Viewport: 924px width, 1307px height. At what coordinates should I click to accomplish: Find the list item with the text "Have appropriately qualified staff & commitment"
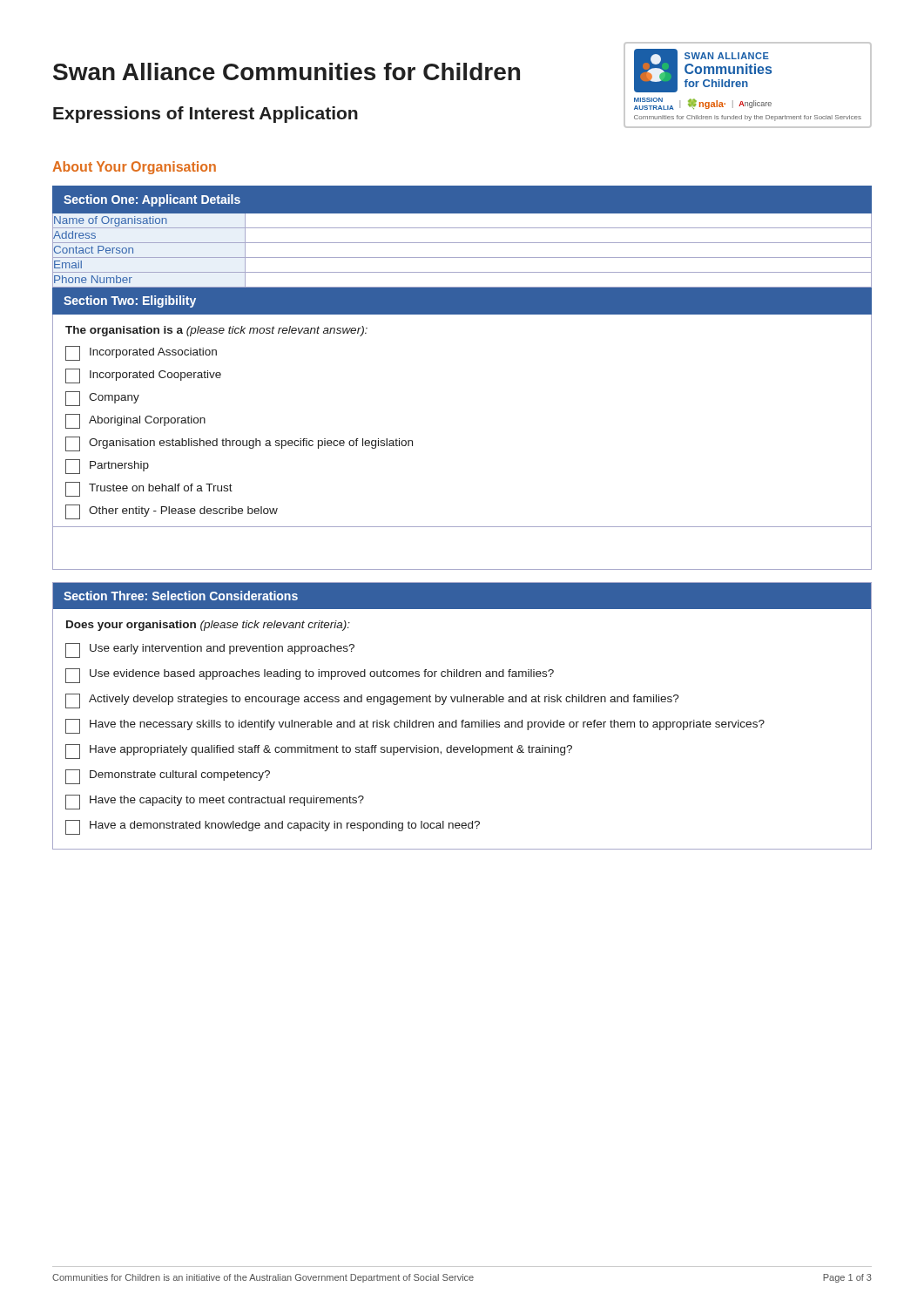click(462, 751)
